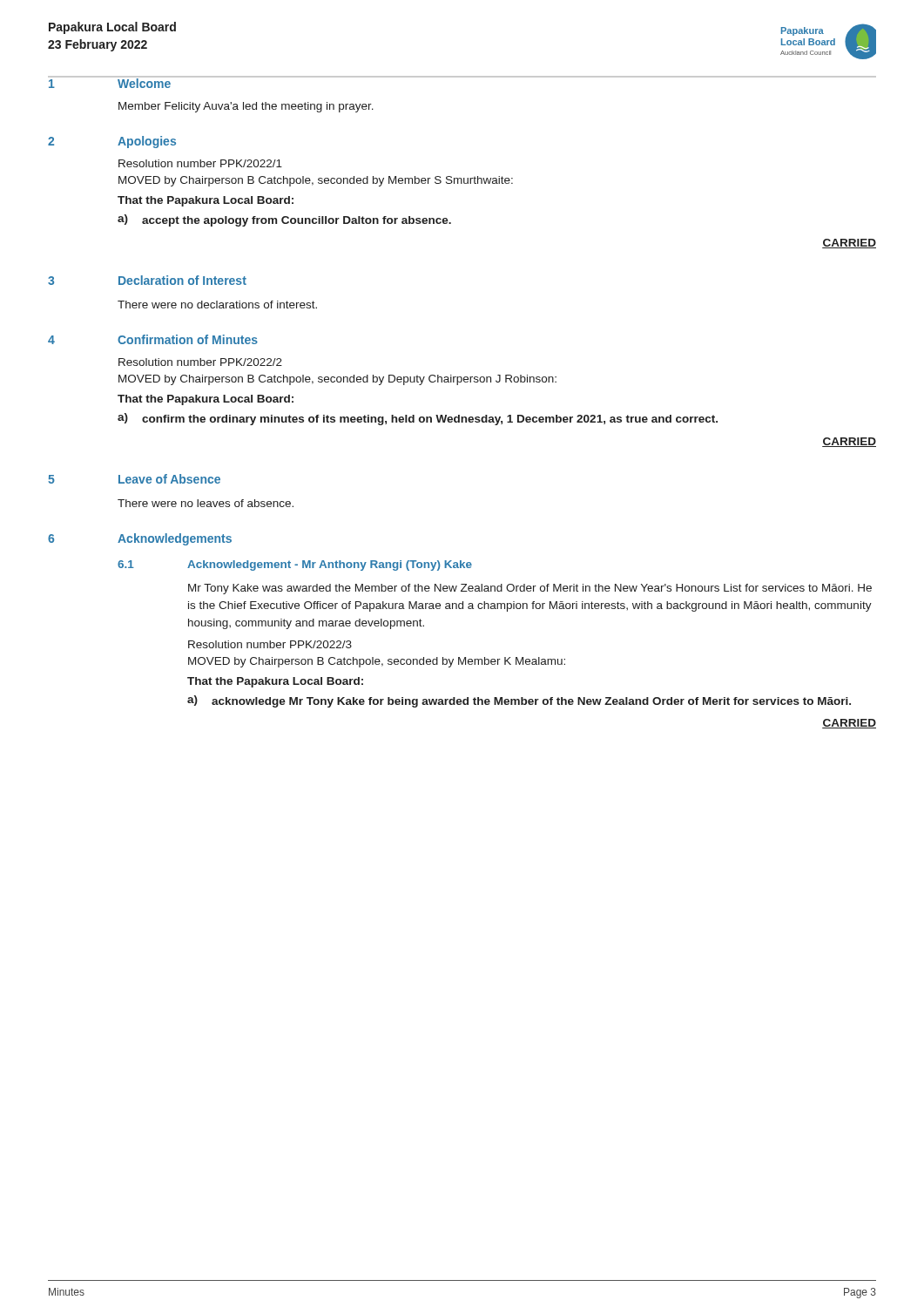Find the element starting "a) confirm the ordinary minutes"
This screenshot has height=1307, width=924.
coord(497,419)
